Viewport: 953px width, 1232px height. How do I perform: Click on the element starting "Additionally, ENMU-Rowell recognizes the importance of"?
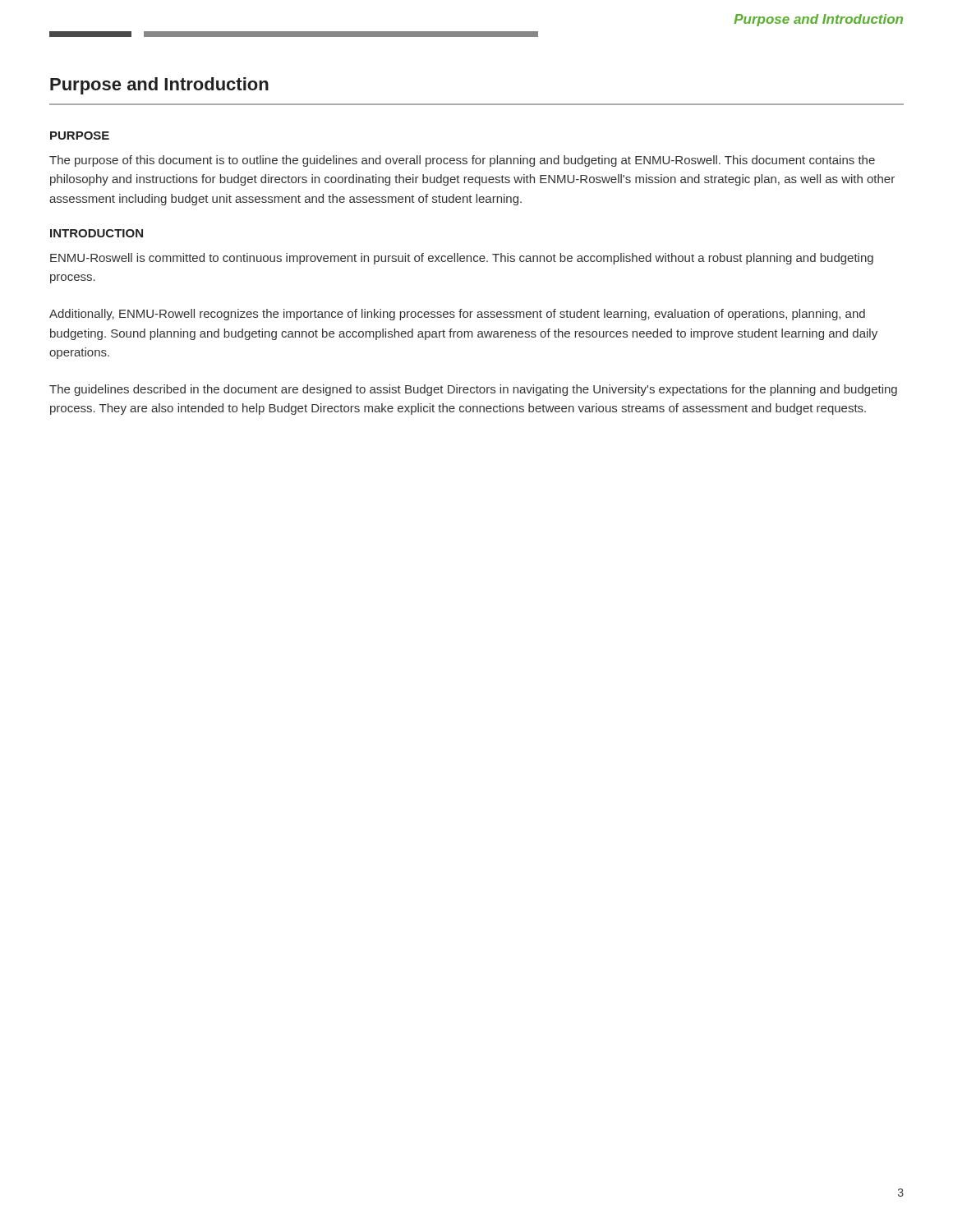click(x=463, y=333)
